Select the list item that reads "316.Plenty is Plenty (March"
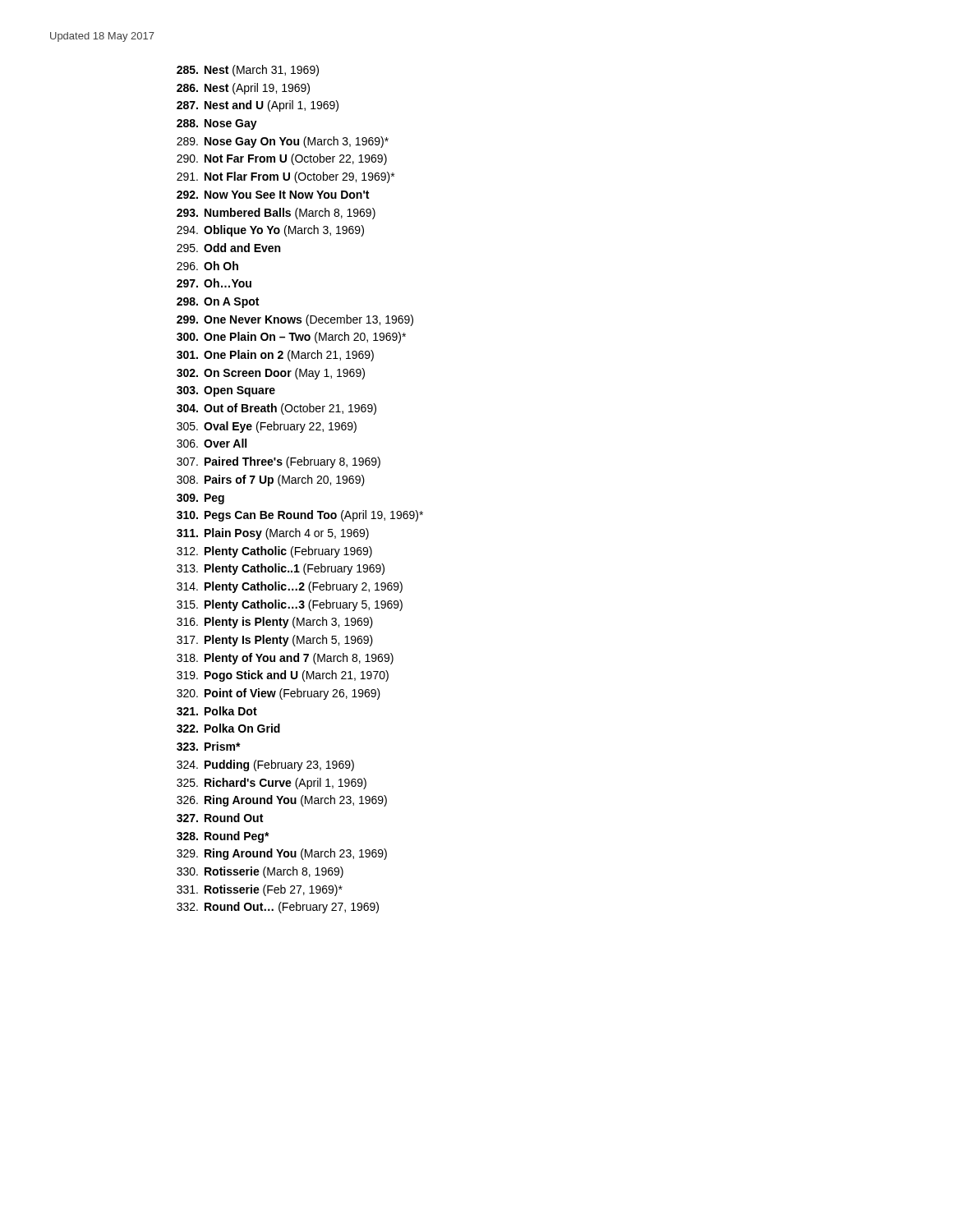 269,623
